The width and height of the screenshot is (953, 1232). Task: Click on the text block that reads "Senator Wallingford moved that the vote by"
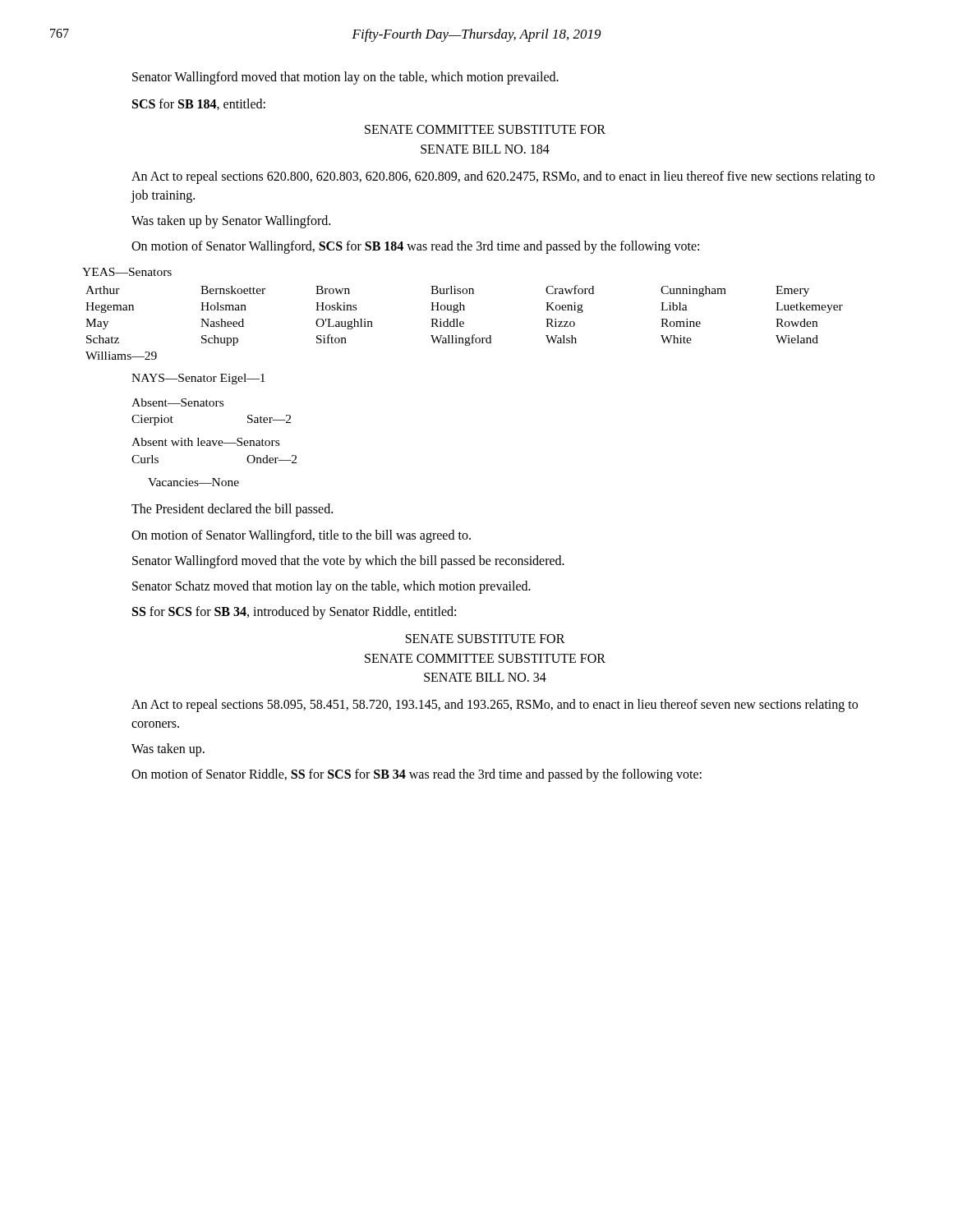pos(509,560)
